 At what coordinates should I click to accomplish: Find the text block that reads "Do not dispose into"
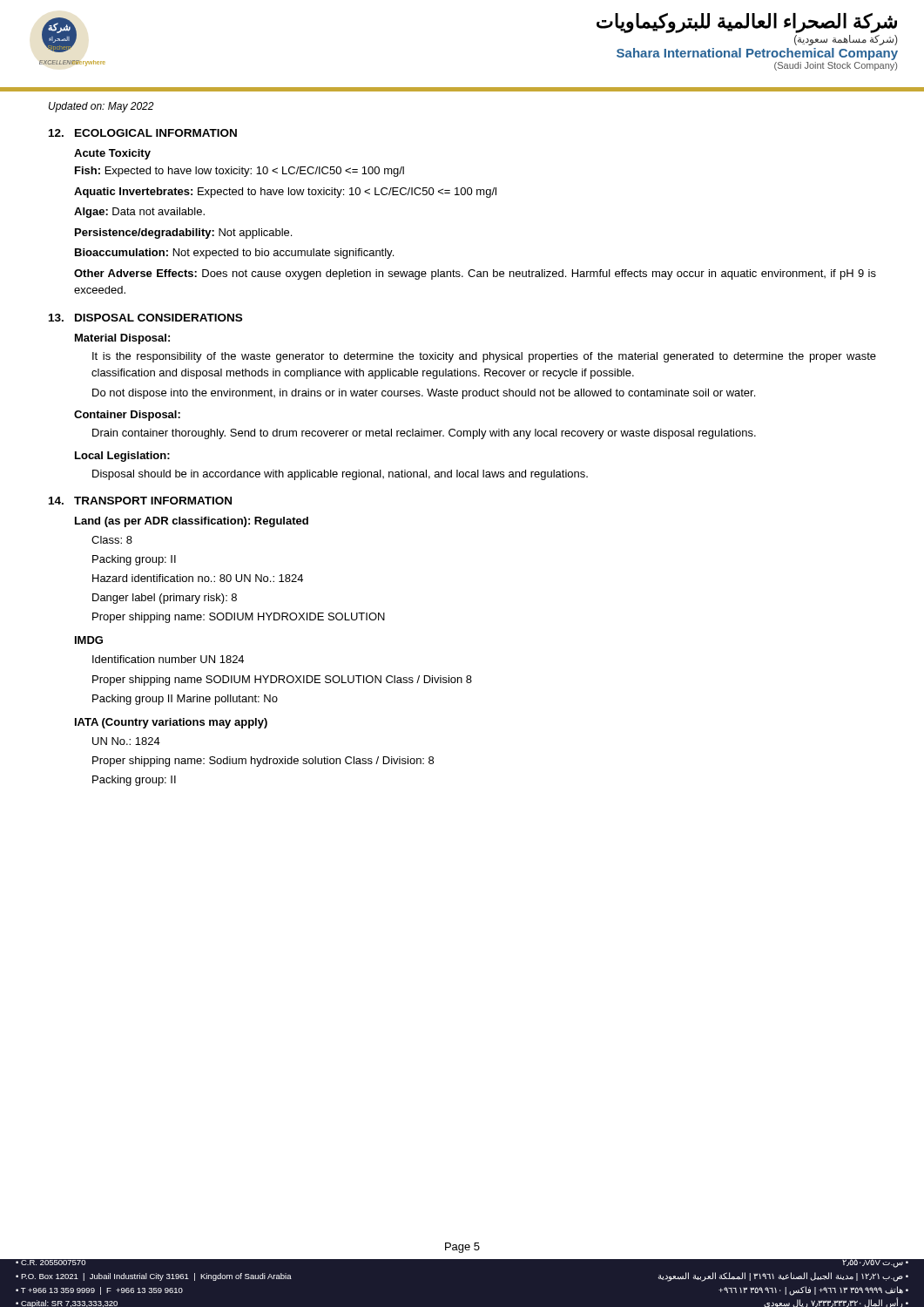(x=424, y=392)
